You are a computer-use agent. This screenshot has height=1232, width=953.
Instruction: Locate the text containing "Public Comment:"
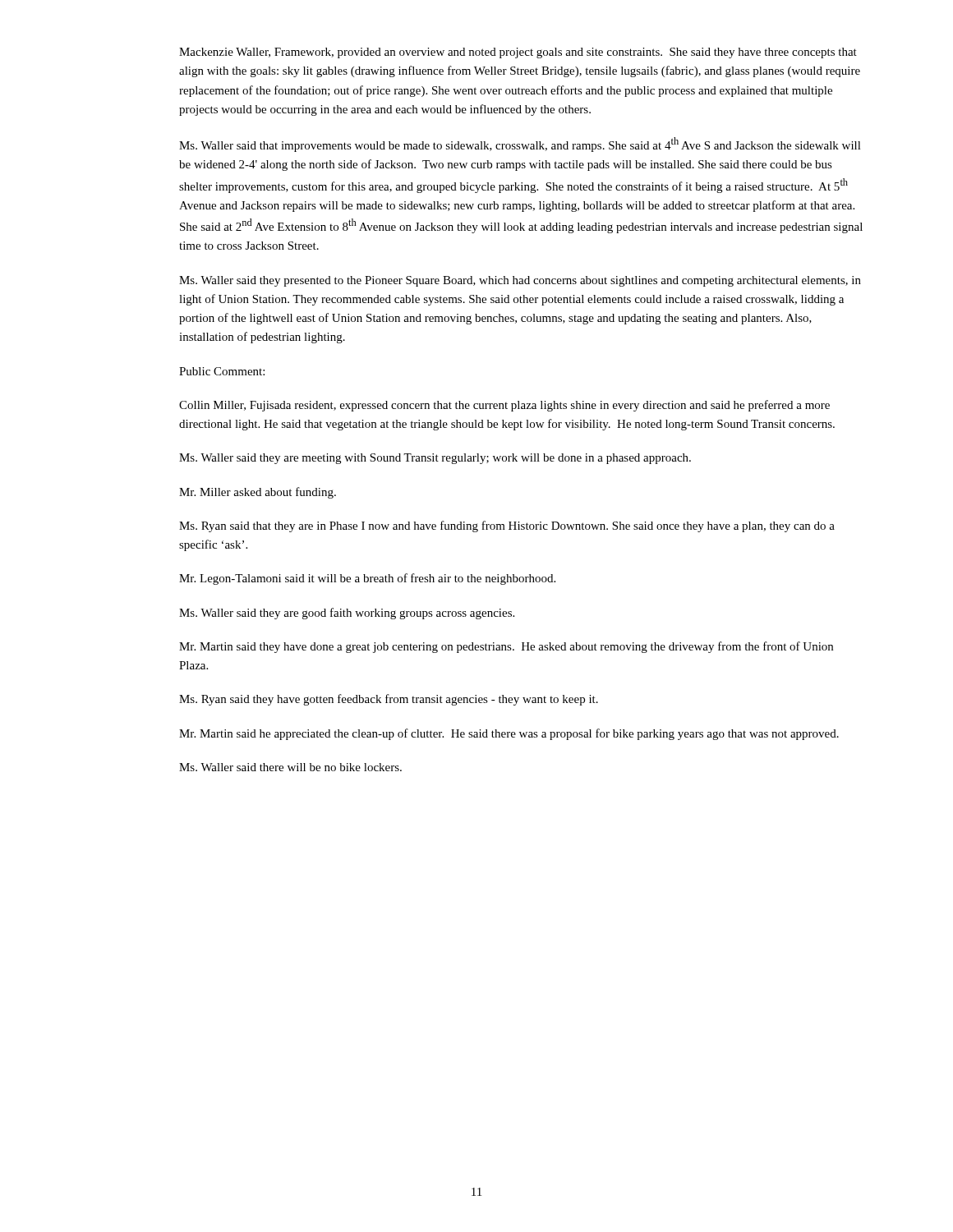pyautogui.click(x=222, y=371)
